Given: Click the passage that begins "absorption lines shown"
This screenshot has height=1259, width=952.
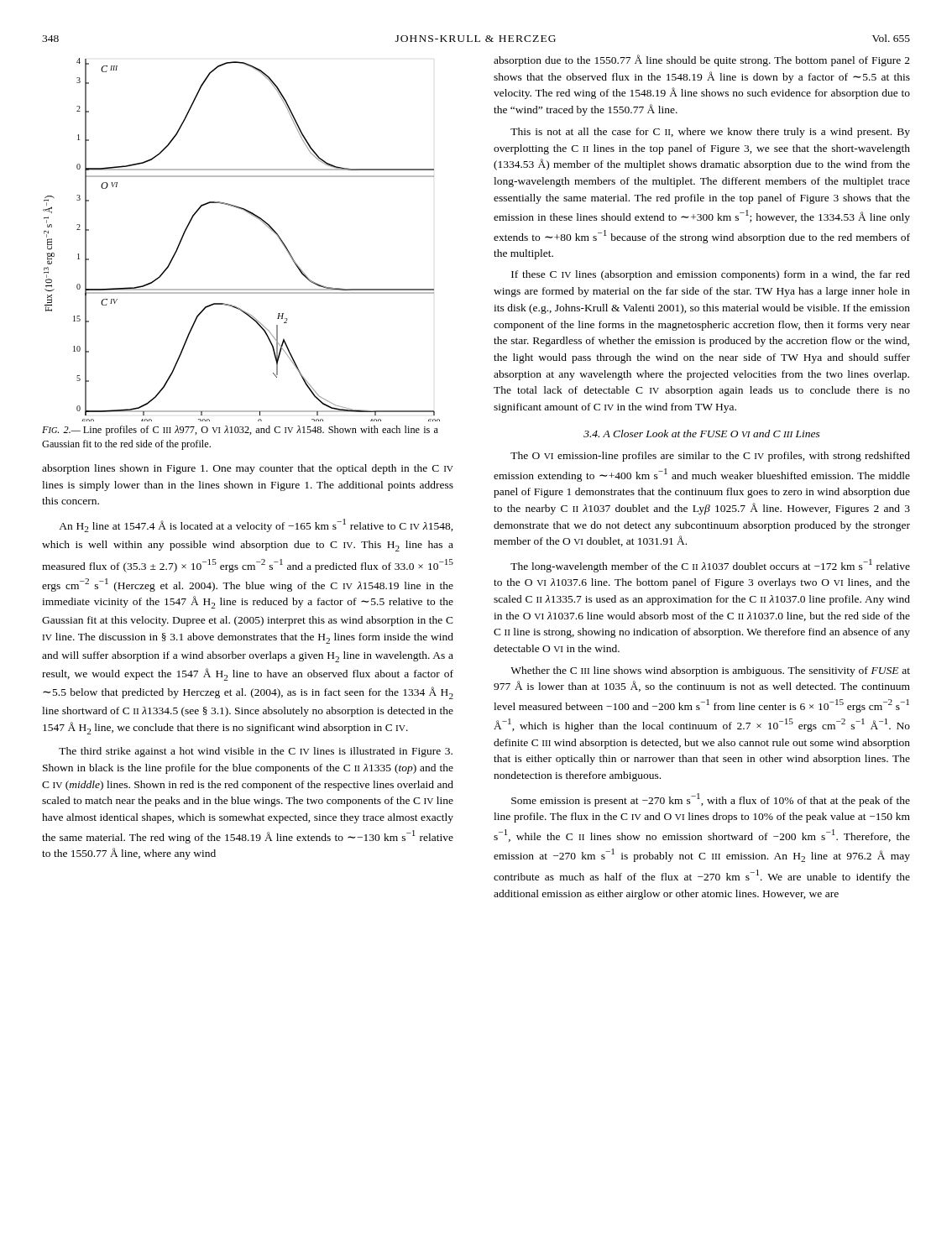Looking at the screenshot, I should coord(248,661).
